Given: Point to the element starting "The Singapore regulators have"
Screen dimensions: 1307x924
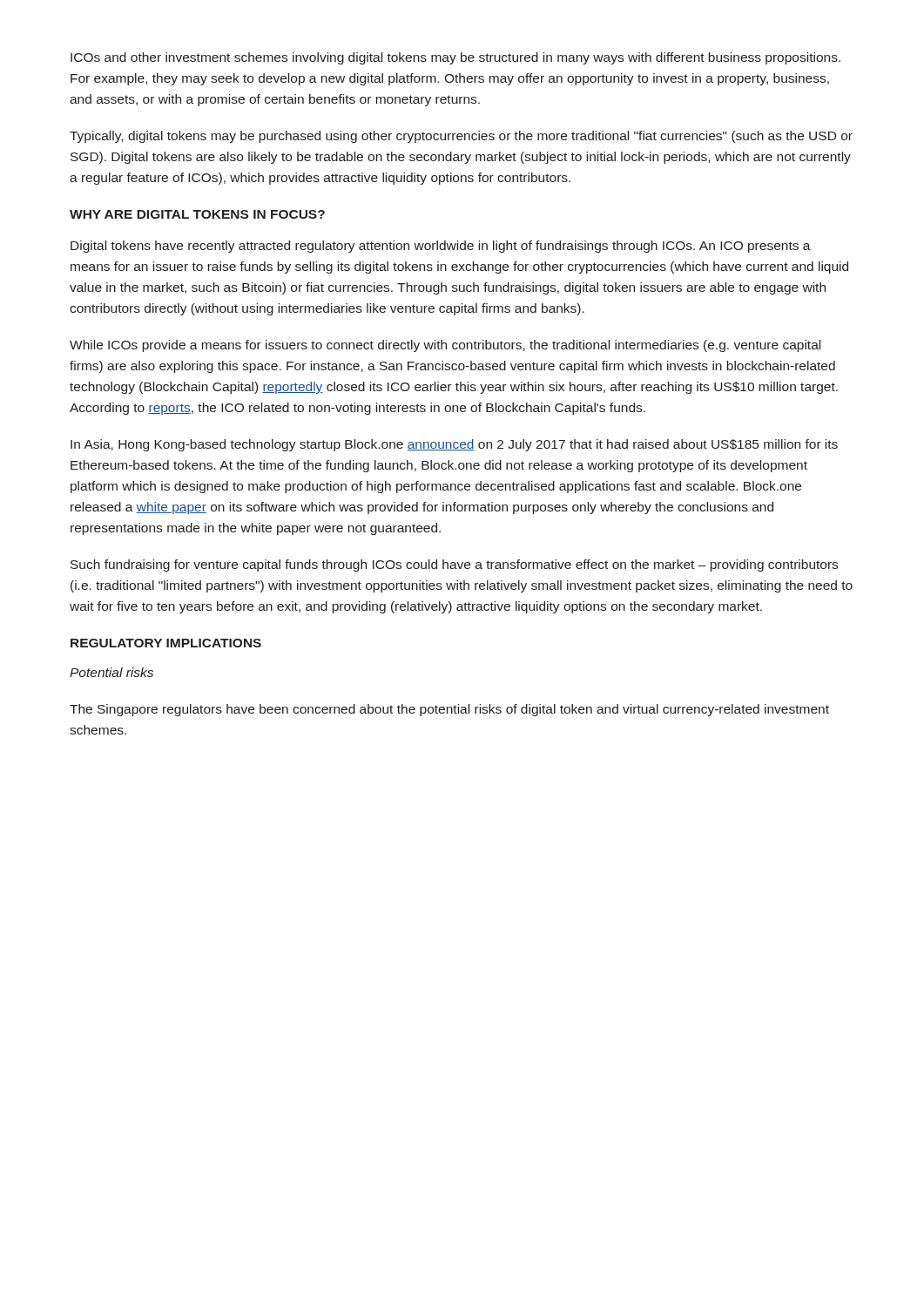Looking at the screenshot, I should tap(462, 720).
